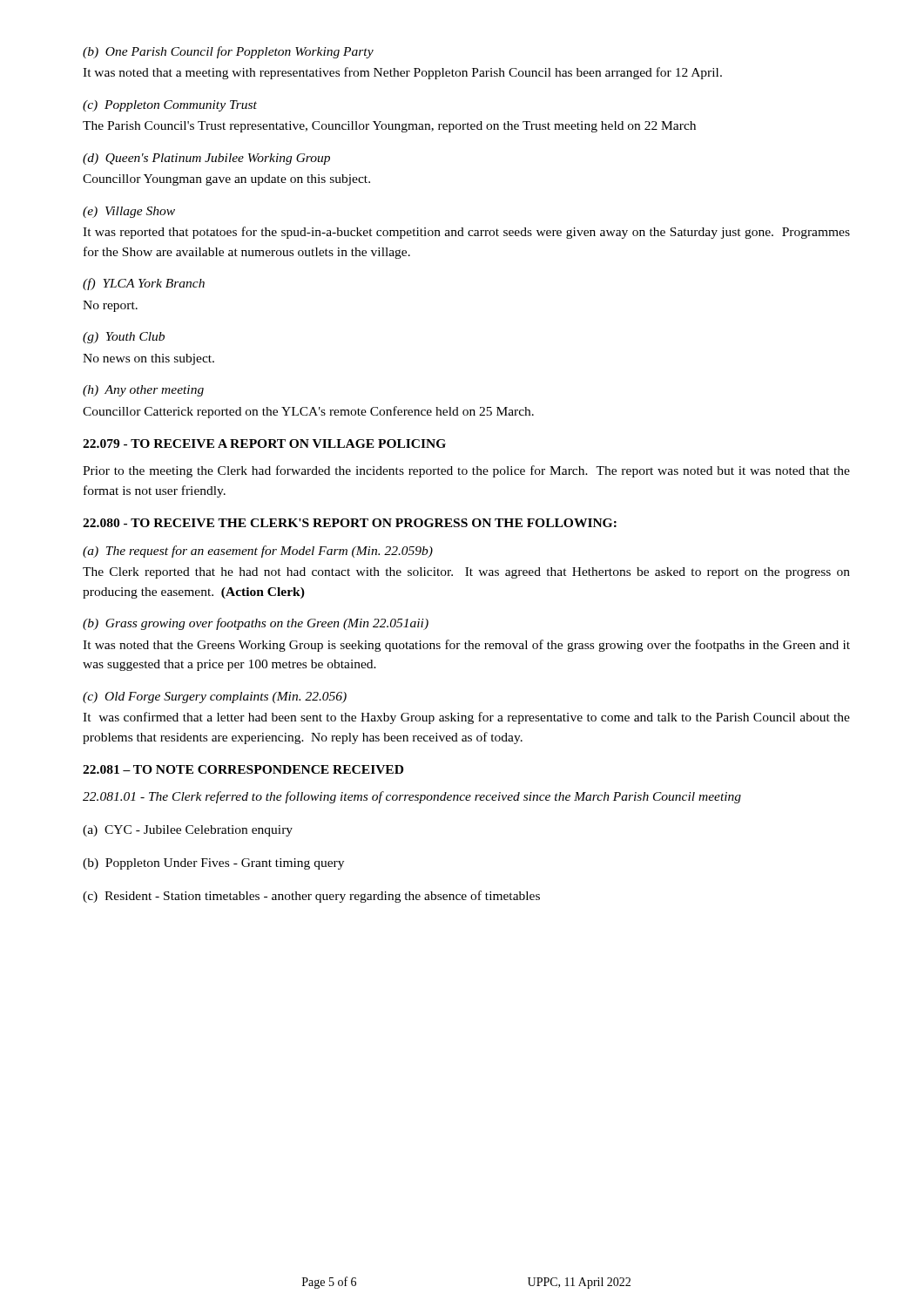Where is the passage that starts "(c) Poppleton Community Trust The"?
The height and width of the screenshot is (1307, 924).
click(466, 115)
